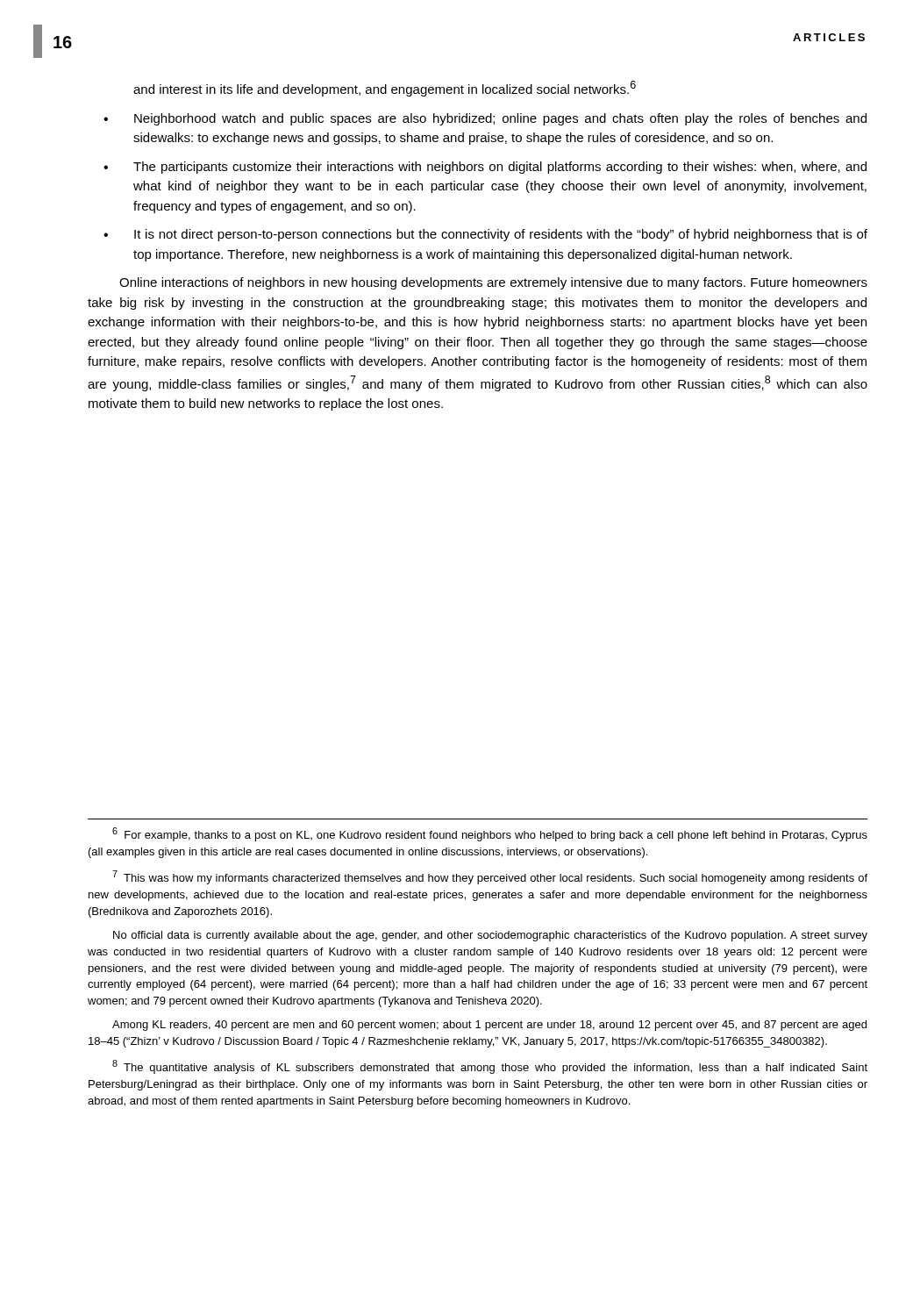913x1316 pixels.
Task: Click the passage that begins "6 For example, thanks to"
Action: 478,842
